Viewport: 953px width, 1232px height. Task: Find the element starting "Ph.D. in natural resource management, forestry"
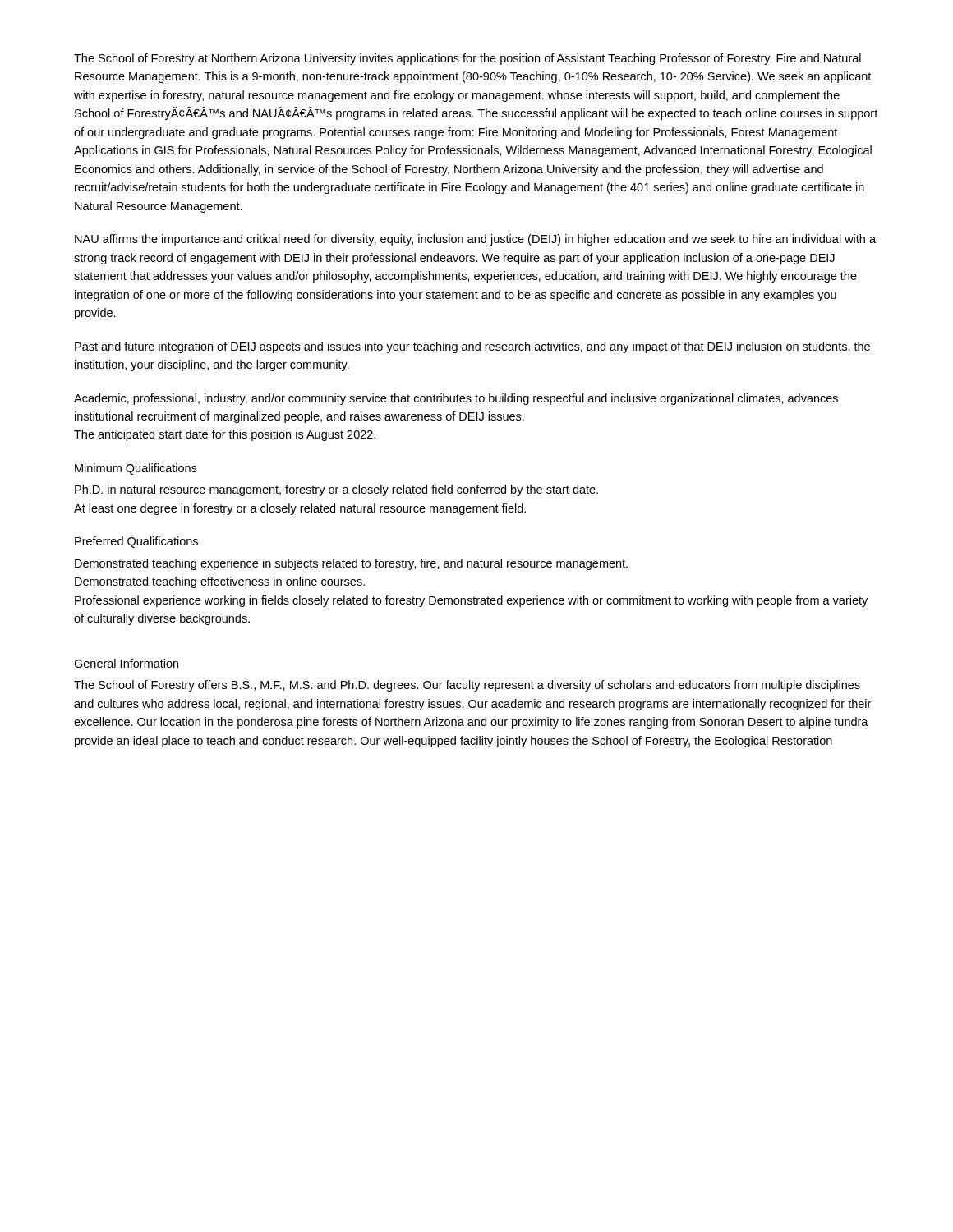(337, 499)
